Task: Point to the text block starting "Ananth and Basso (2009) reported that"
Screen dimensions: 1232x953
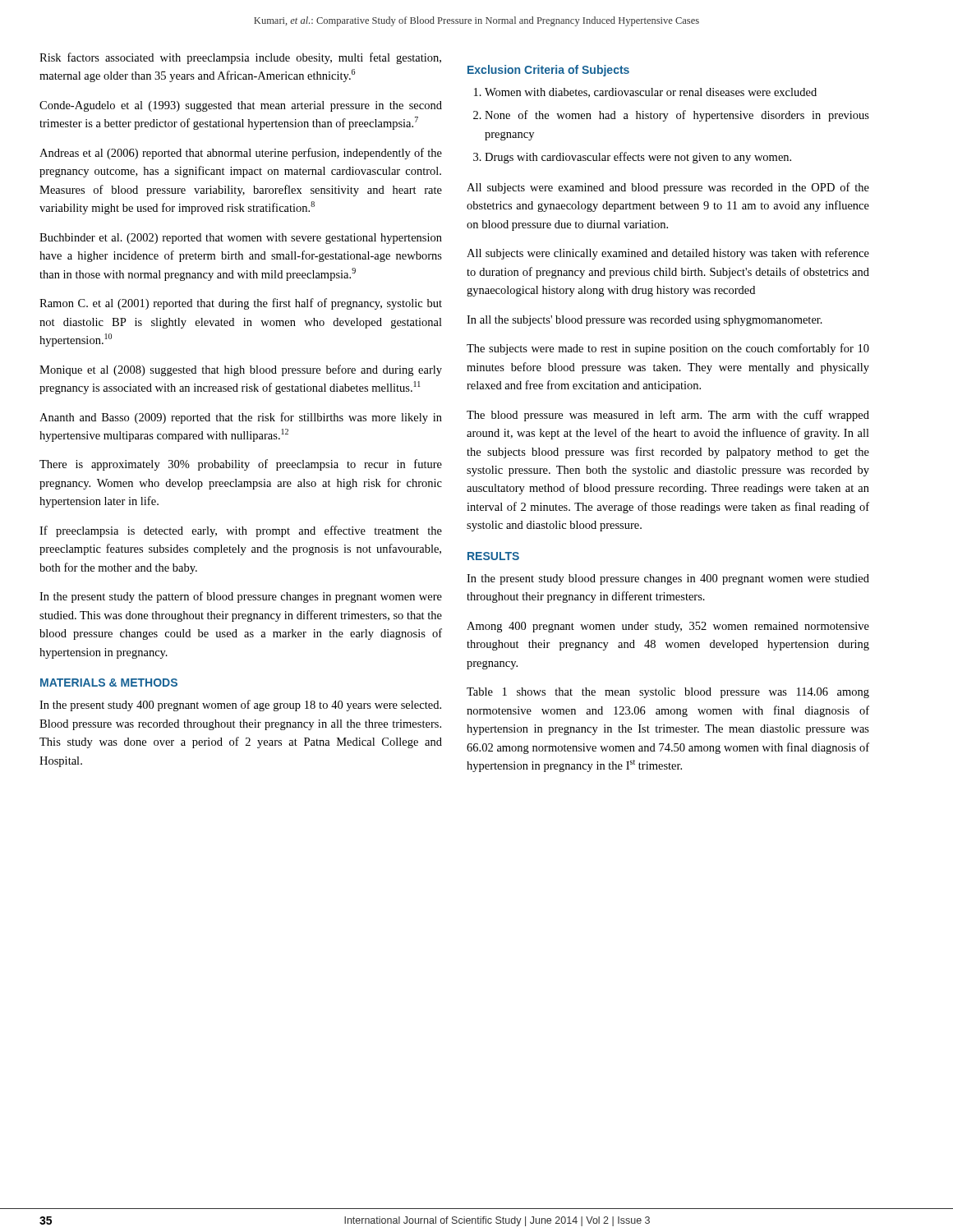Action: (241, 426)
